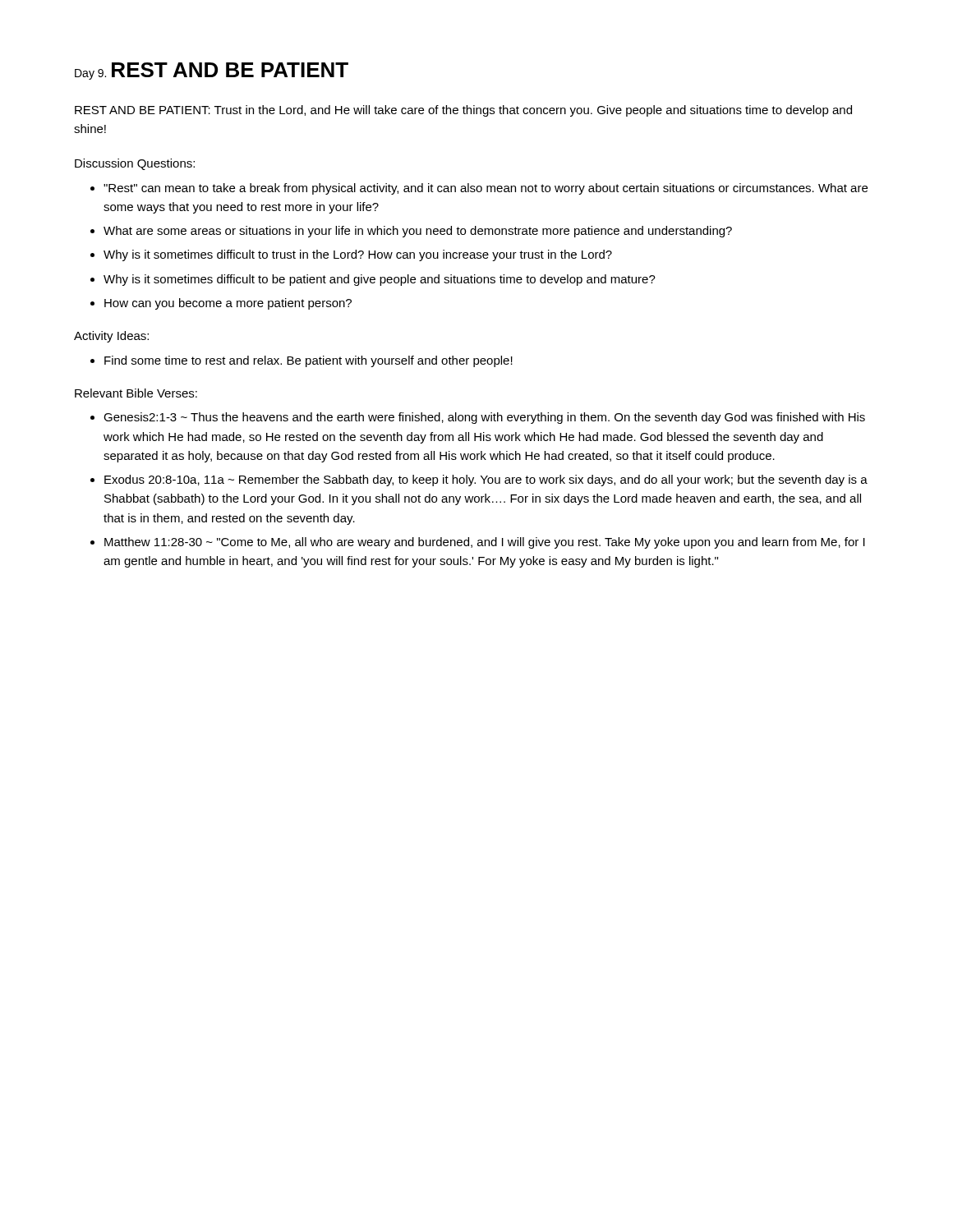The height and width of the screenshot is (1232, 953).
Task: Select the text starting "REST AND BE PATIENT: Trust"
Action: pyautogui.click(x=463, y=119)
